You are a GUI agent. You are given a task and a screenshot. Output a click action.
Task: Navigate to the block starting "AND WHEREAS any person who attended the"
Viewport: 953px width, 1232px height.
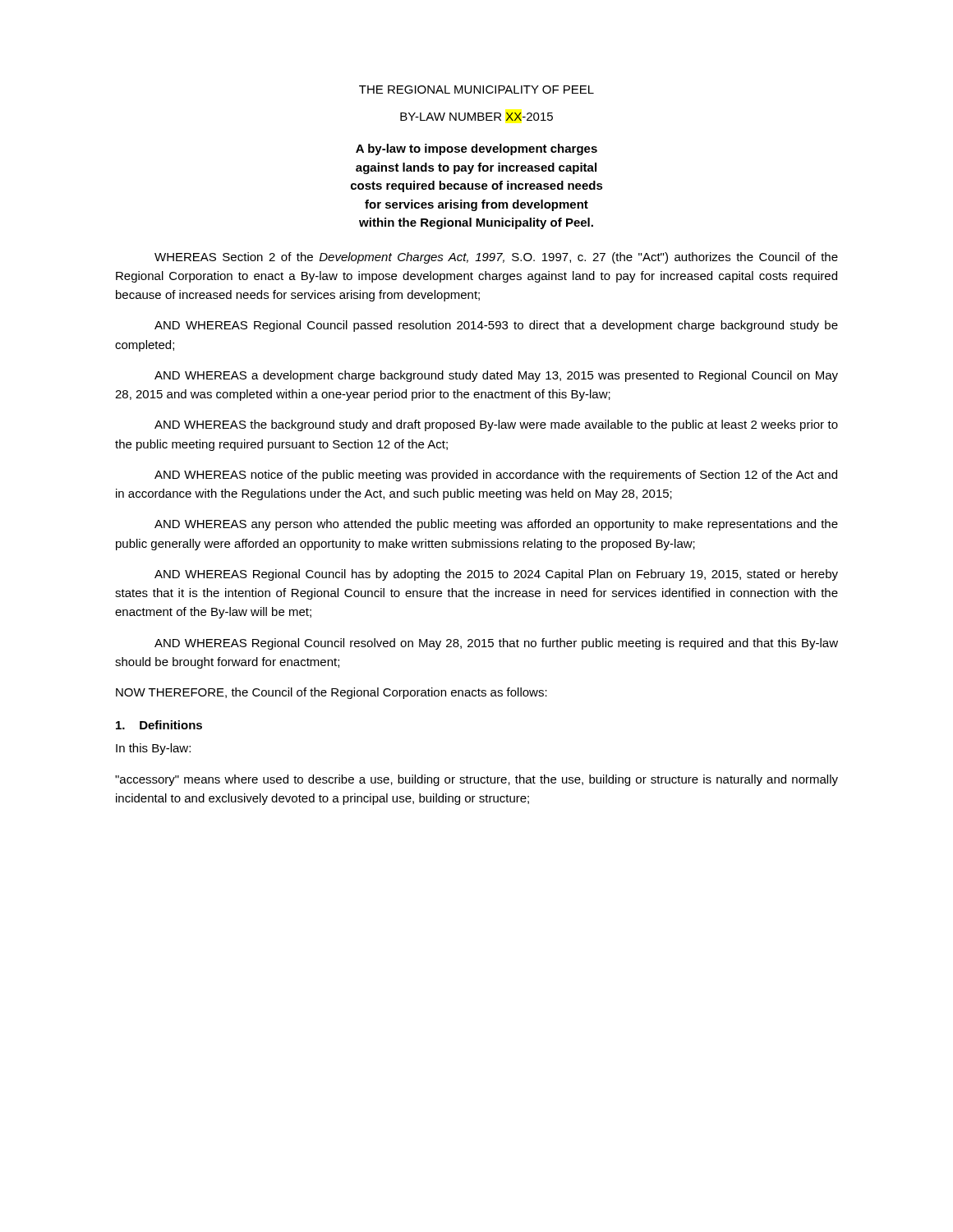(476, 533)
